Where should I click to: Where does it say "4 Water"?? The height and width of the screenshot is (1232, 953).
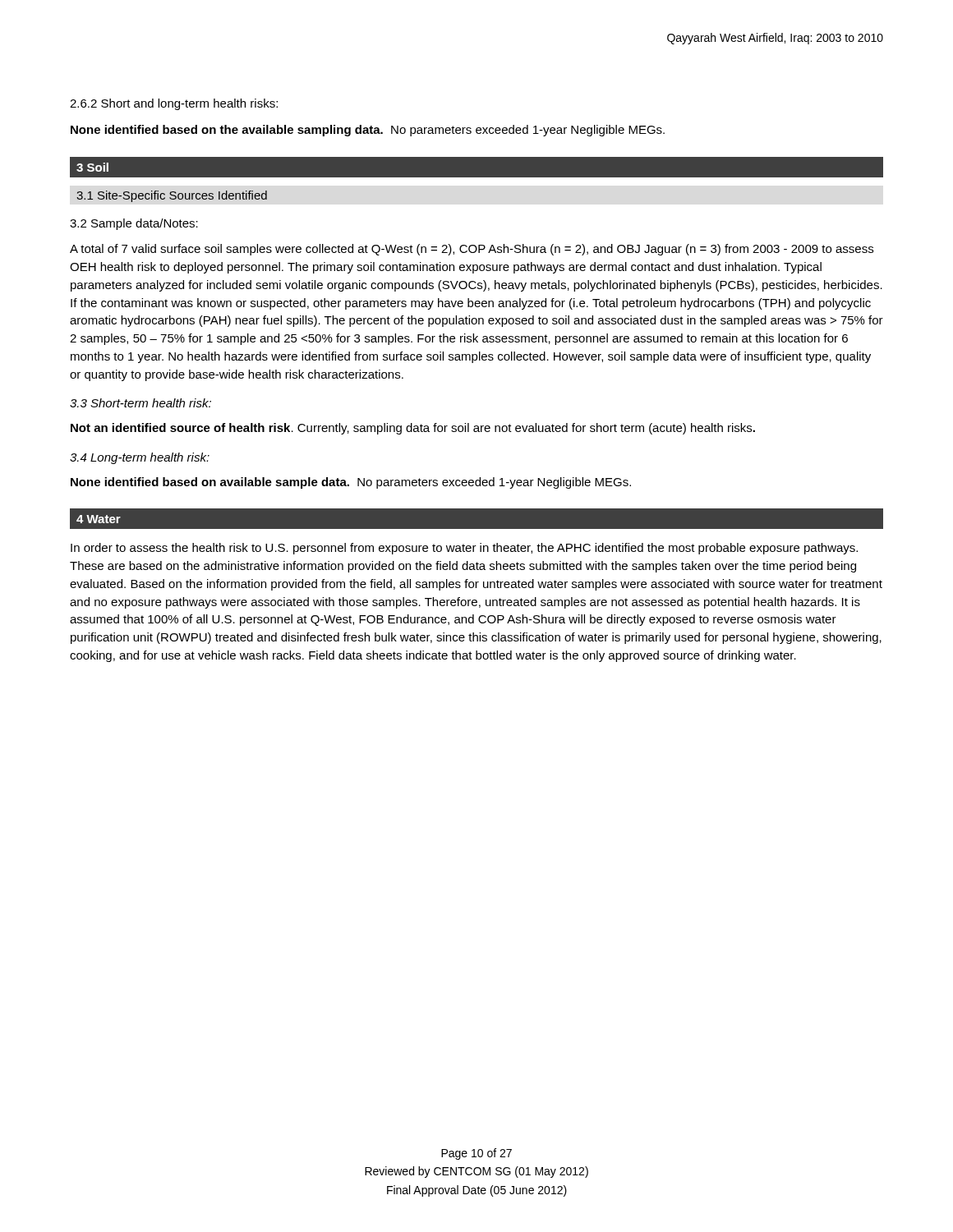coord(98,519)
